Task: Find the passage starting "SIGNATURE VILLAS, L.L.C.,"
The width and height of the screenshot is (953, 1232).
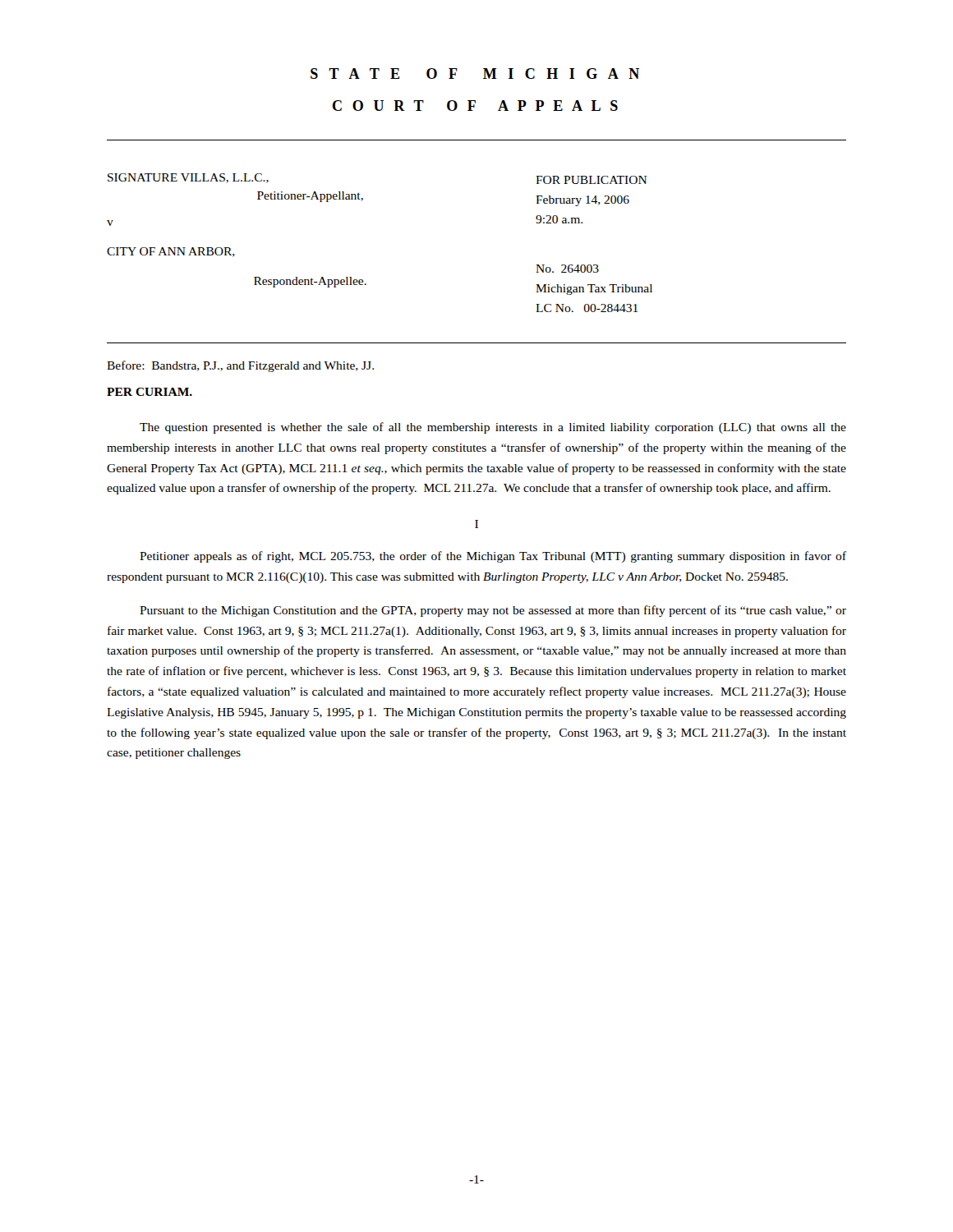Action: tap(188, 177)
